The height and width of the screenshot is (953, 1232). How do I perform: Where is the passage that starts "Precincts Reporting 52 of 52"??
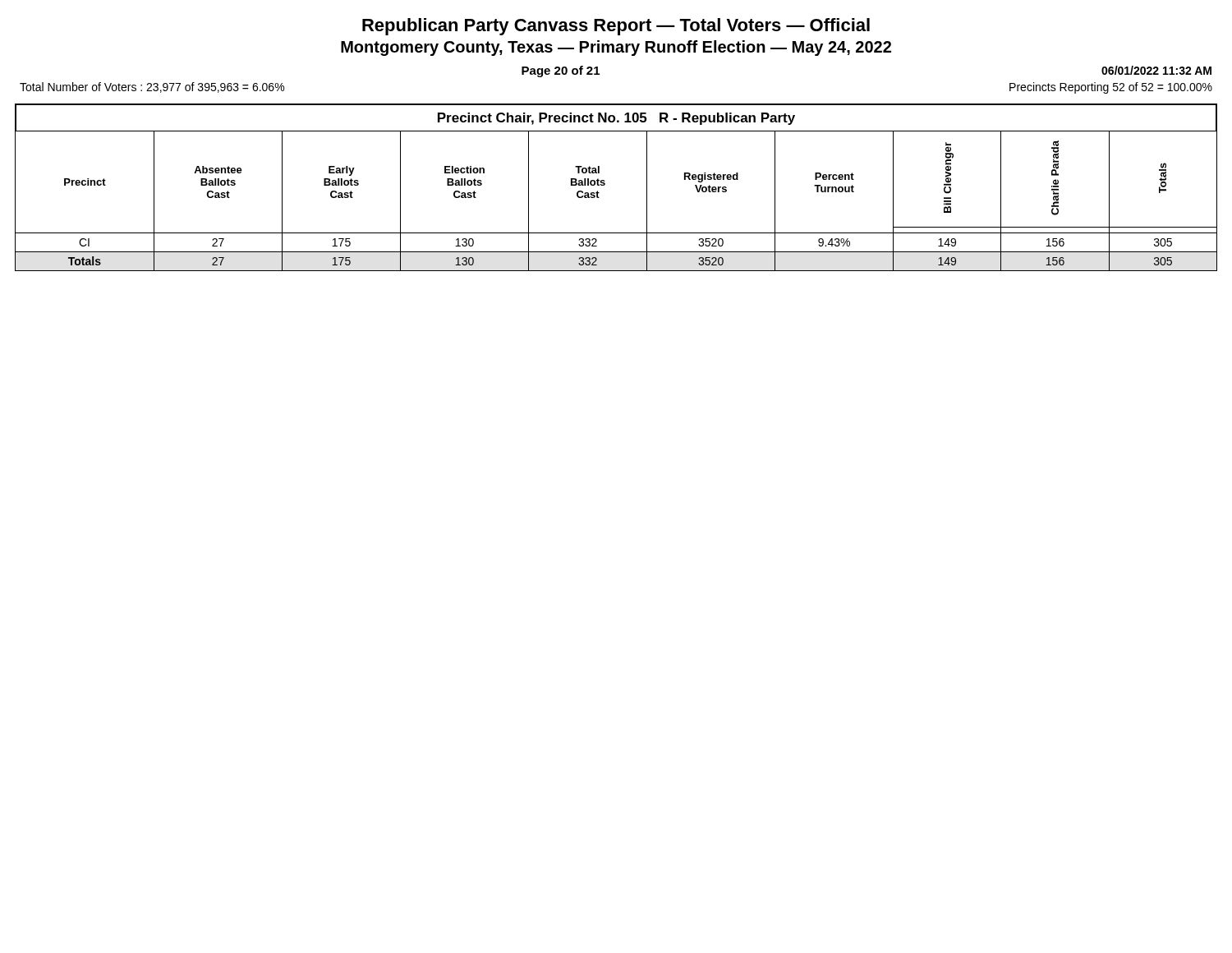1110,87
